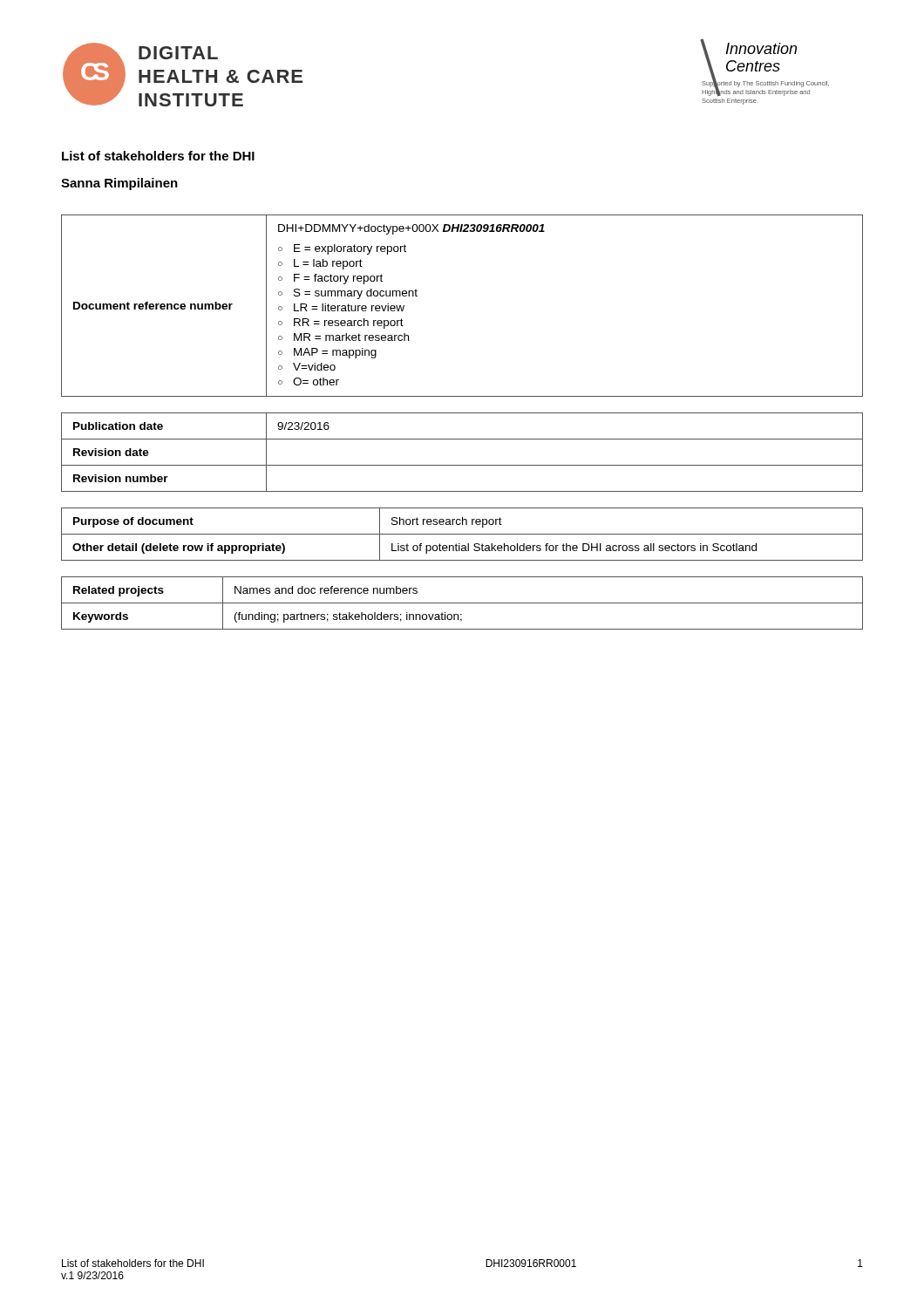The image size is (924, 1308).
Task: Find the table that mentions "Revision date"
Action: point(462,452)
